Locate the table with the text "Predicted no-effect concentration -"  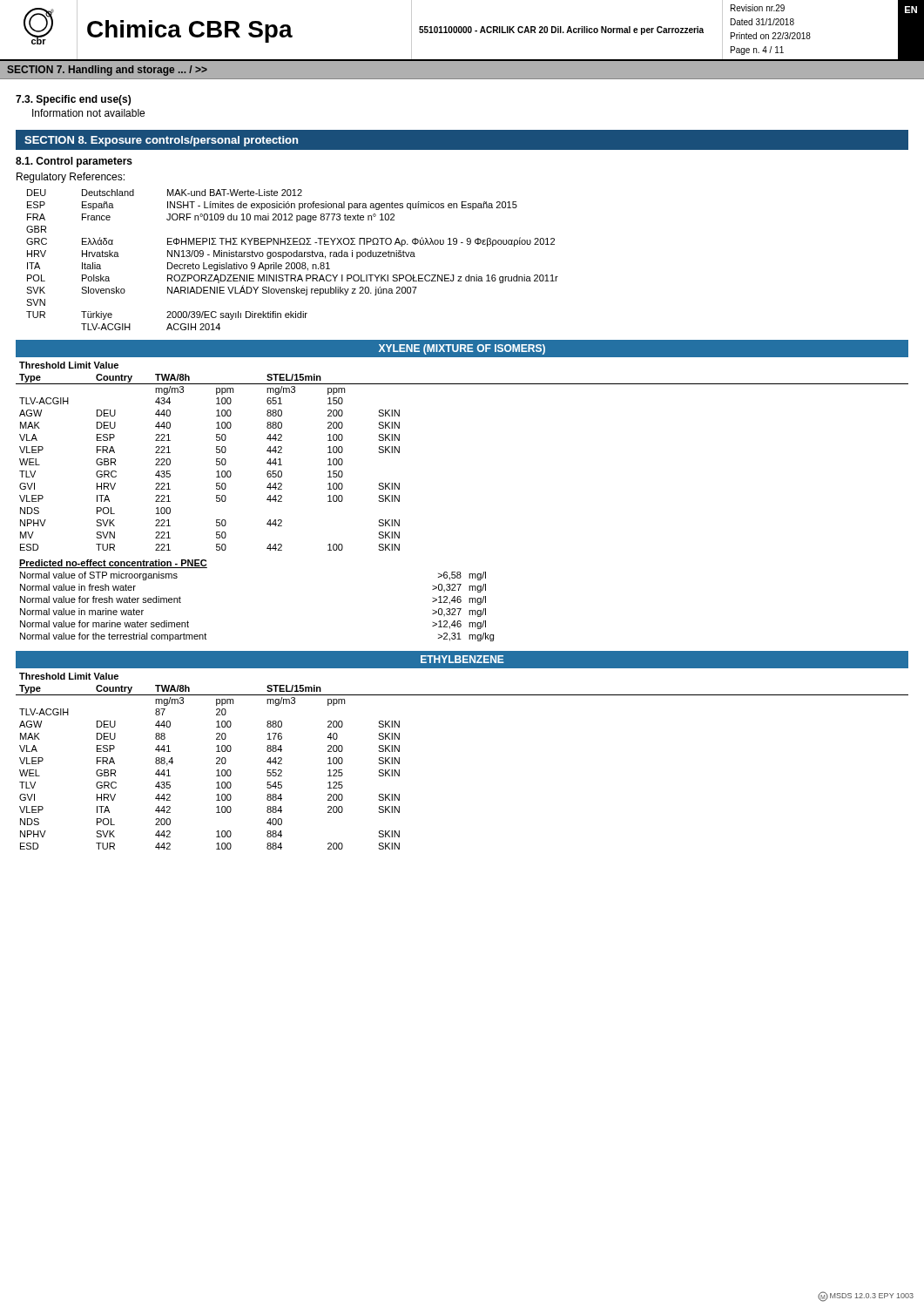tap(462, 599)
